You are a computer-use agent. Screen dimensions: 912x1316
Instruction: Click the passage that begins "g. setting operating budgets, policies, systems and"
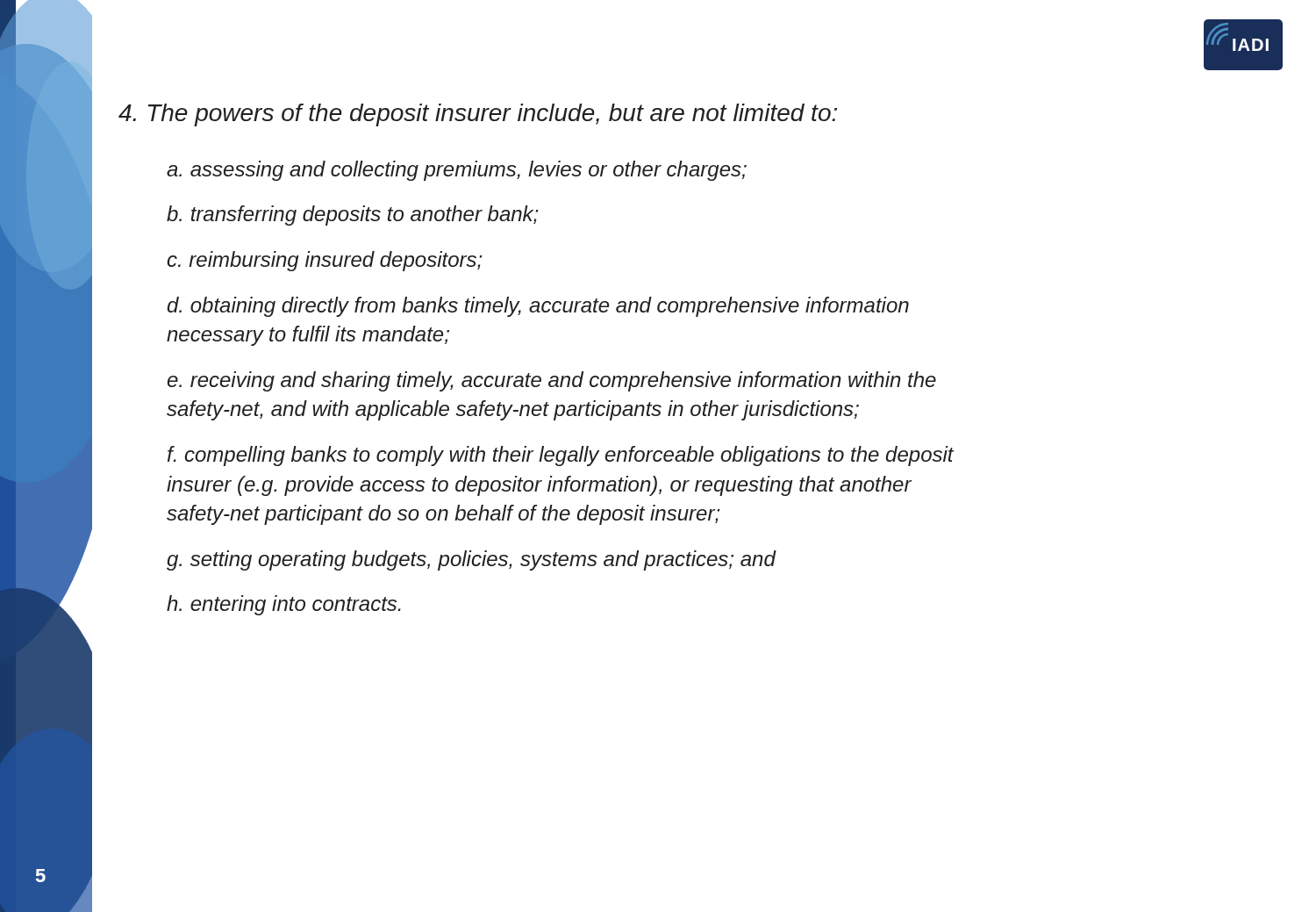pos(471,558)
